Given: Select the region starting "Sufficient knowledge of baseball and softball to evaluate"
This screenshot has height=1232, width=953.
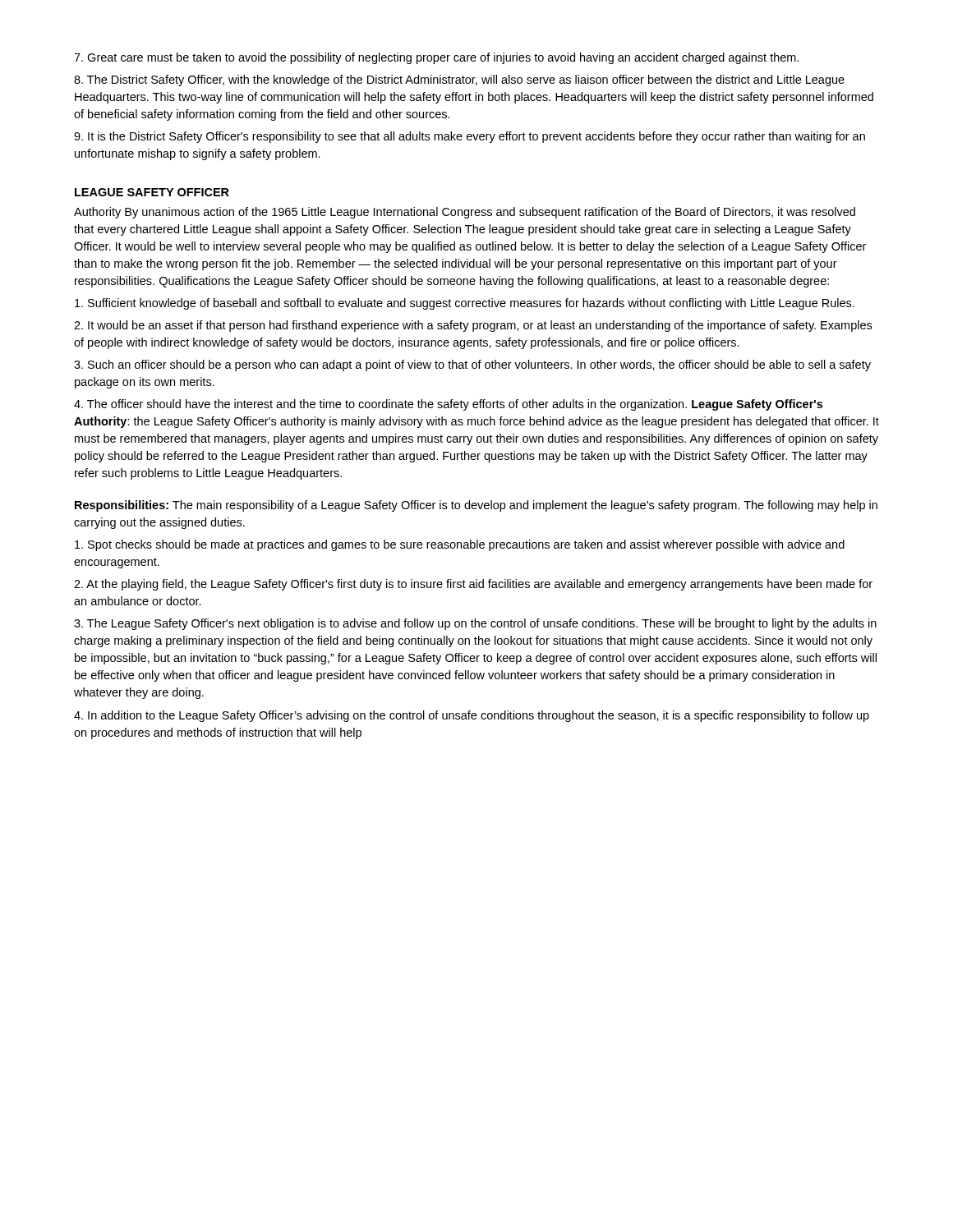Looking at the screenshot, I should (x=465, y=303).
